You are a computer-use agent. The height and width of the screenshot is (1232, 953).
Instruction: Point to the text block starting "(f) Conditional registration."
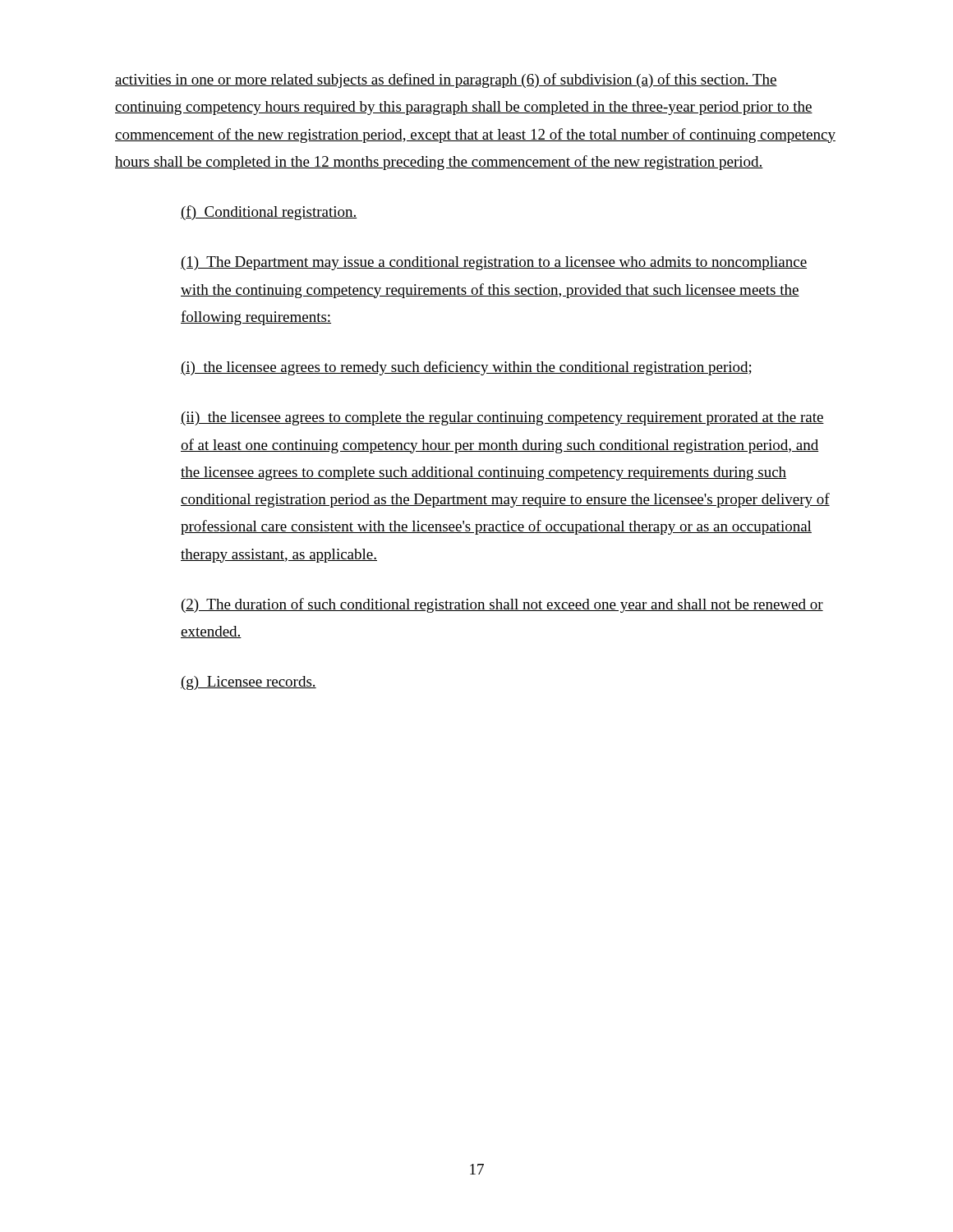pos(269,212)
